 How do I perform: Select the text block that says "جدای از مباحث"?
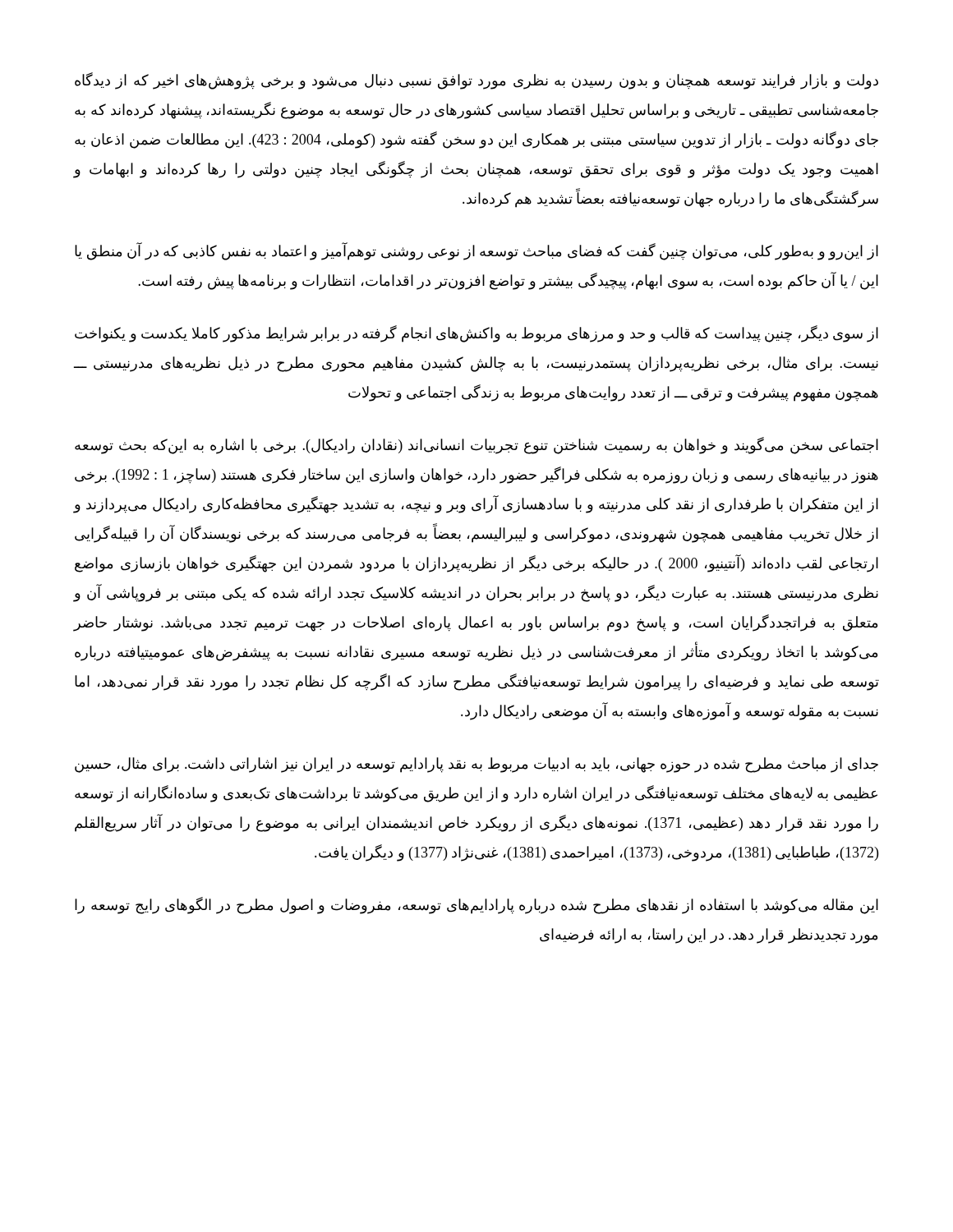[476, 808]
